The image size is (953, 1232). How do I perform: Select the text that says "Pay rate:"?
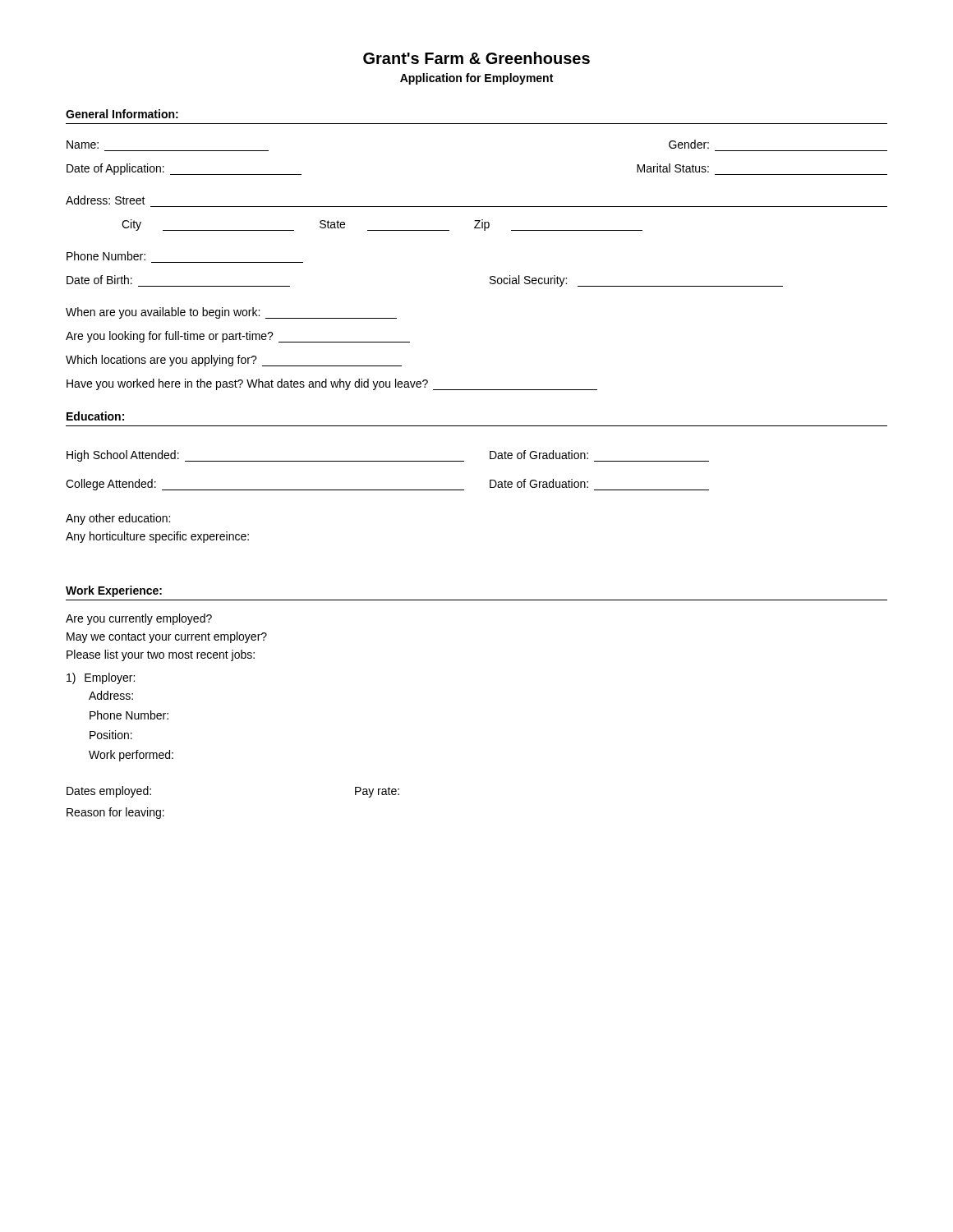point(377,791)
